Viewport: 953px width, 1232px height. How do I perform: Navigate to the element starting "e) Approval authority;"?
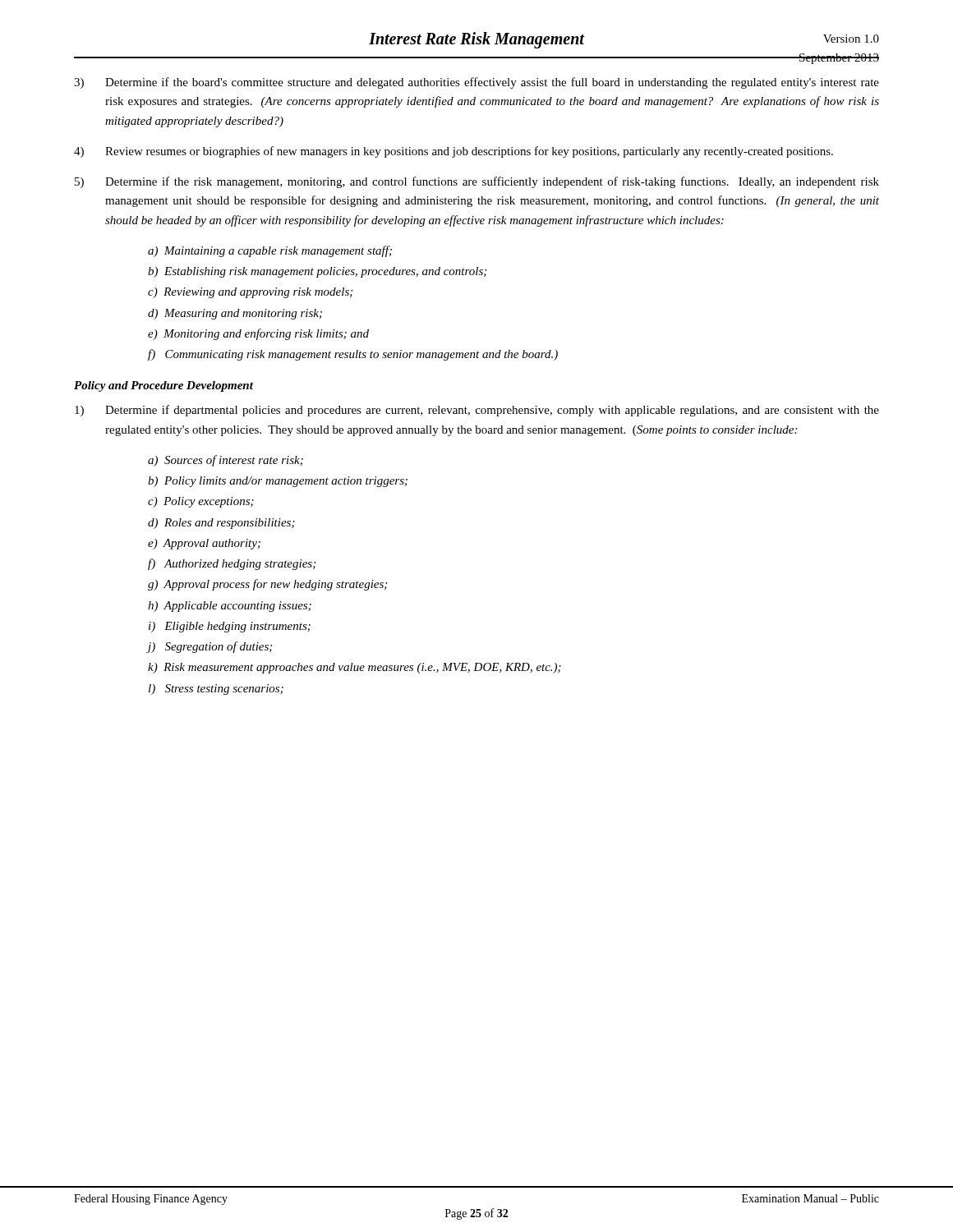(205, 543)
